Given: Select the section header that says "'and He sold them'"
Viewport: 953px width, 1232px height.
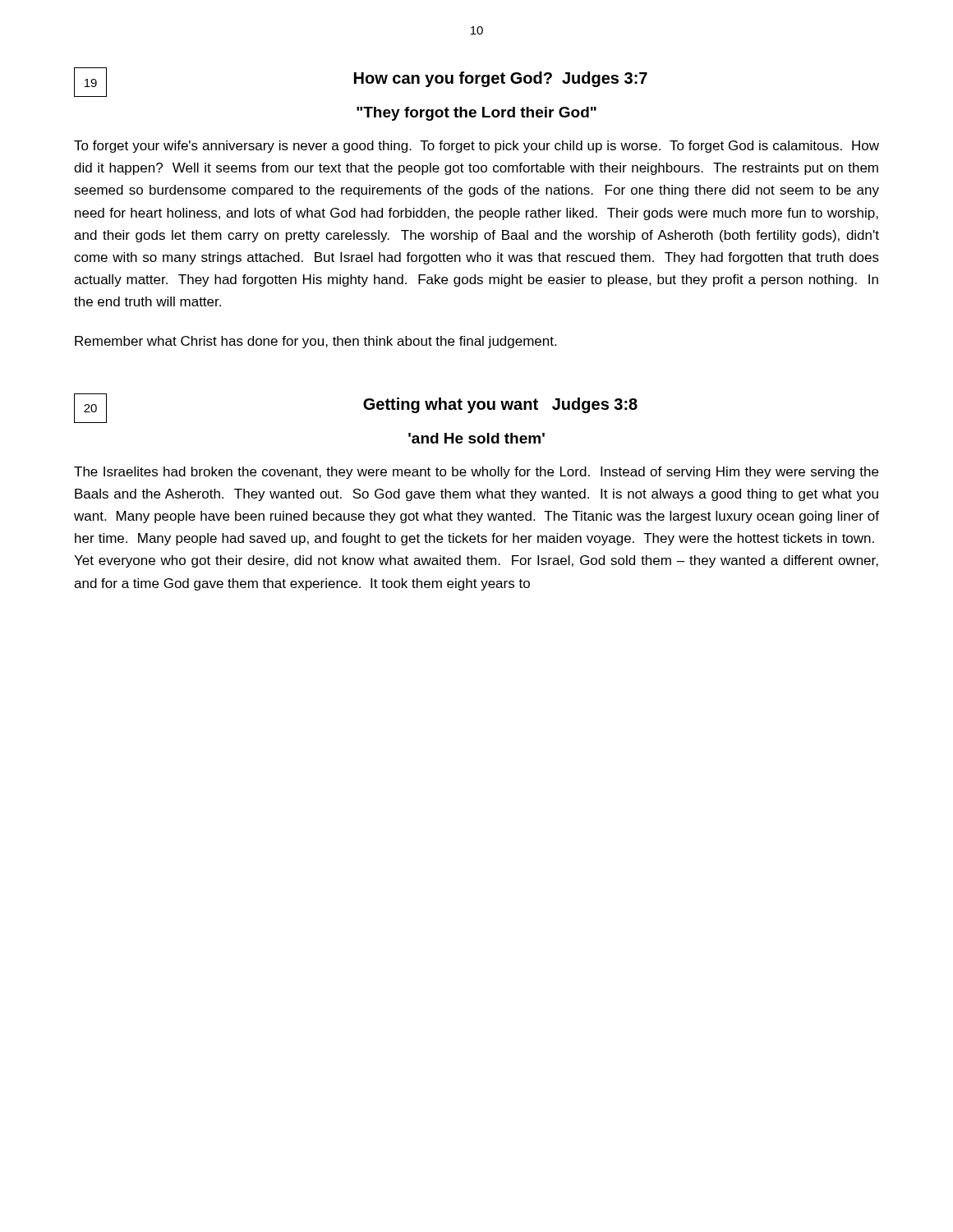Looking at the screenshot, I should (476, 438).
